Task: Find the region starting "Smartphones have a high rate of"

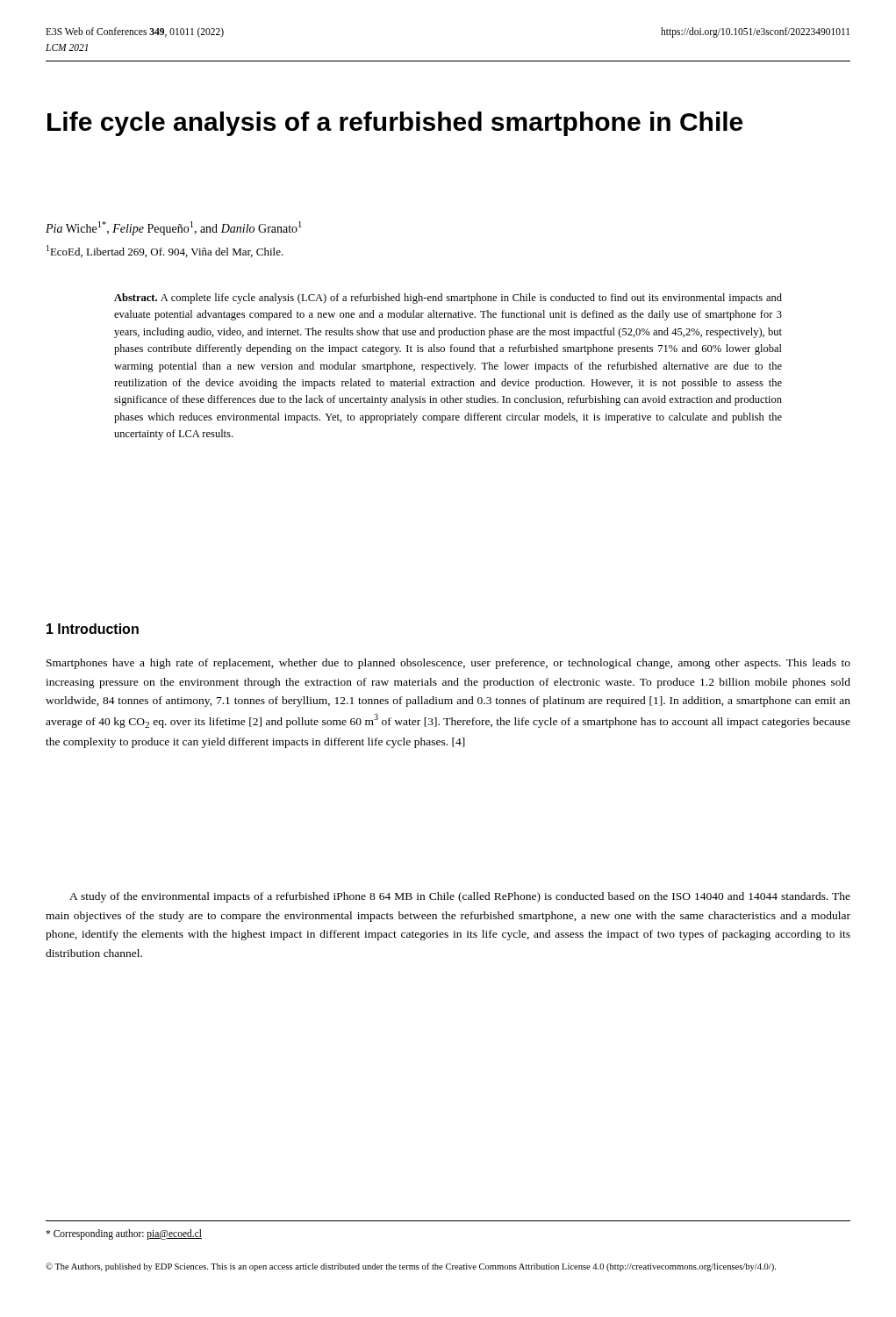Action: coord(448,702)
